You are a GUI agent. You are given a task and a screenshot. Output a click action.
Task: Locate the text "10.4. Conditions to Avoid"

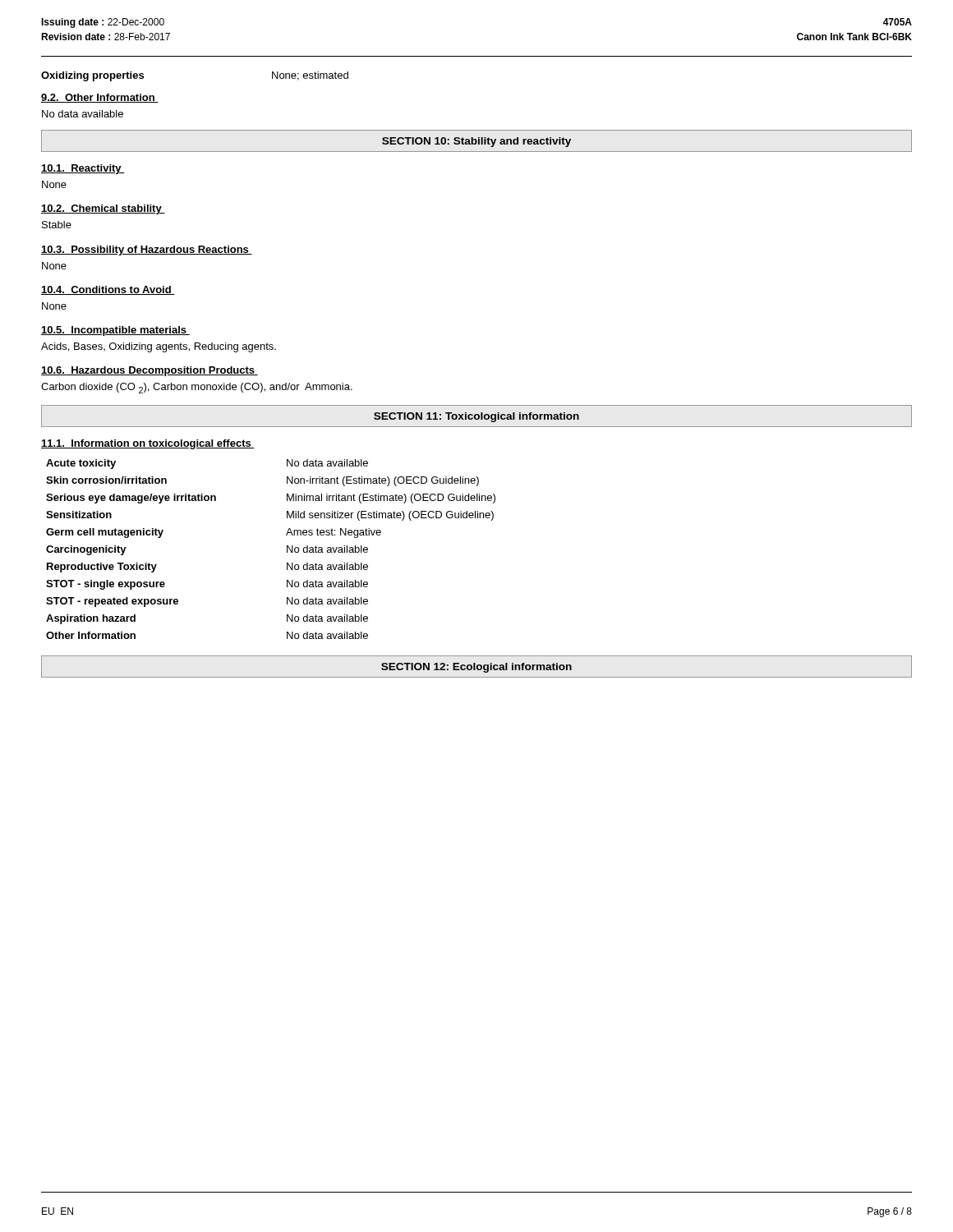tap(108, 289)
